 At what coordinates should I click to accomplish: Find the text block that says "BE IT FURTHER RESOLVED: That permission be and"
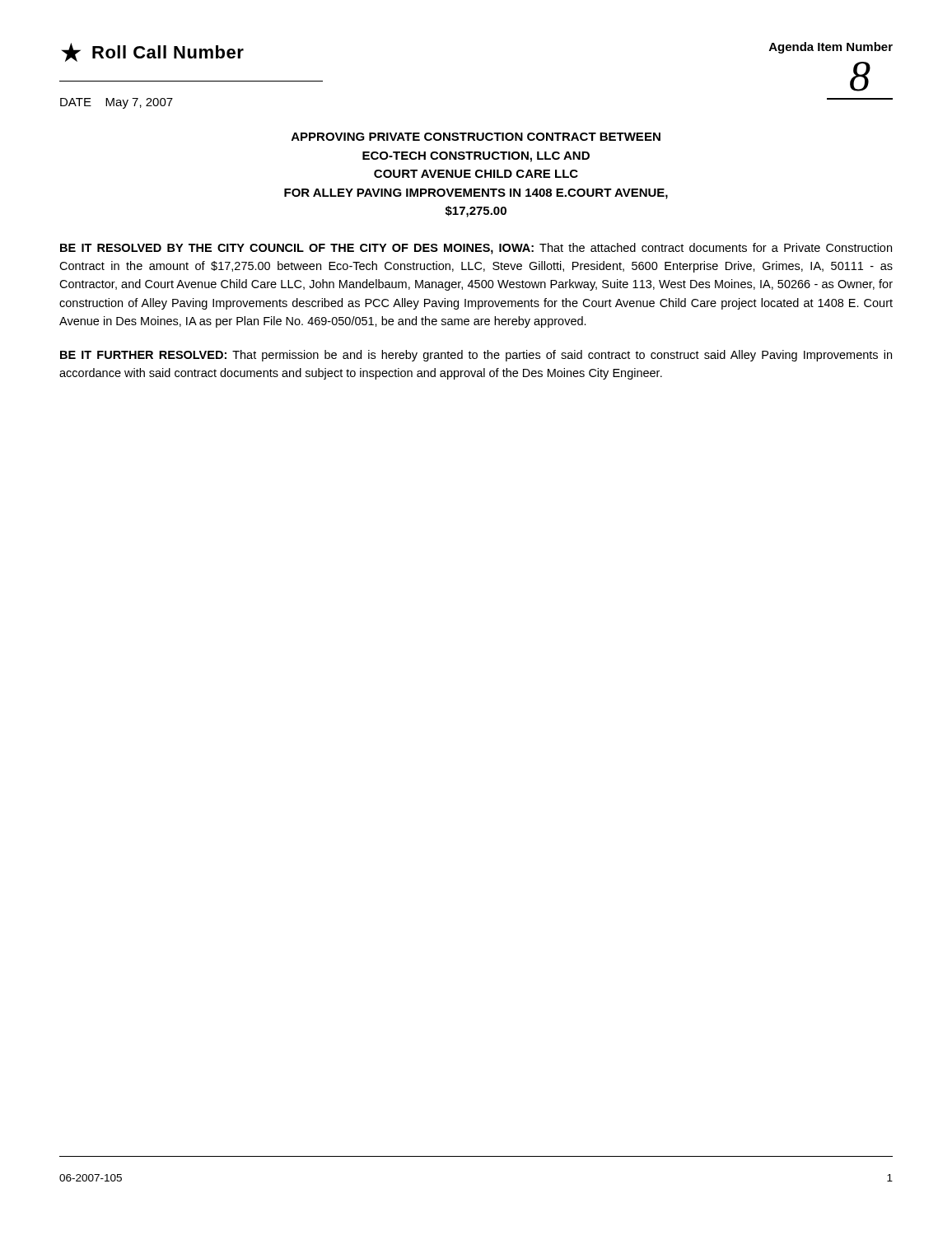click(x=476, y=364)
